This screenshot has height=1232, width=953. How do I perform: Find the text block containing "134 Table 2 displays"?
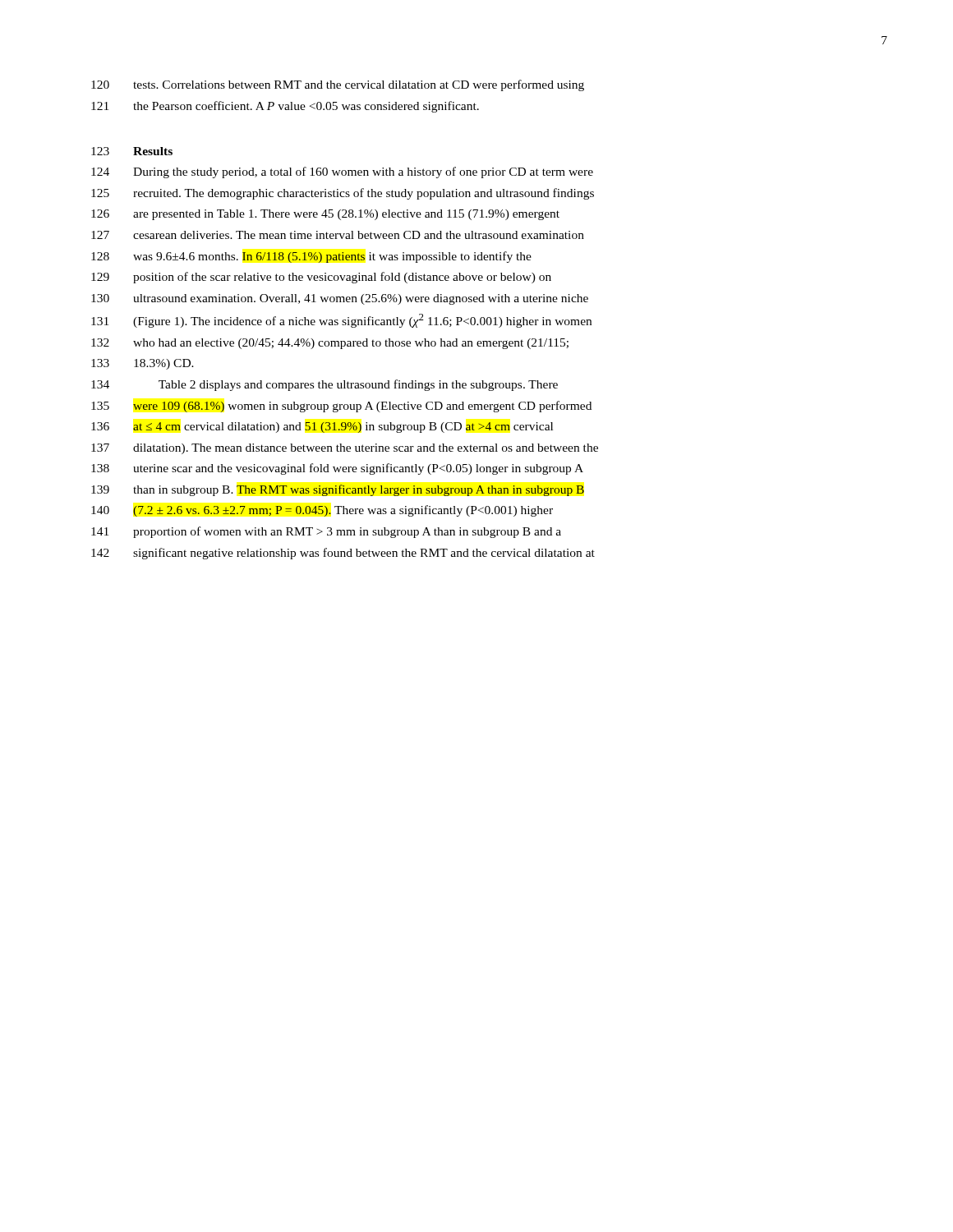point(485,384)
